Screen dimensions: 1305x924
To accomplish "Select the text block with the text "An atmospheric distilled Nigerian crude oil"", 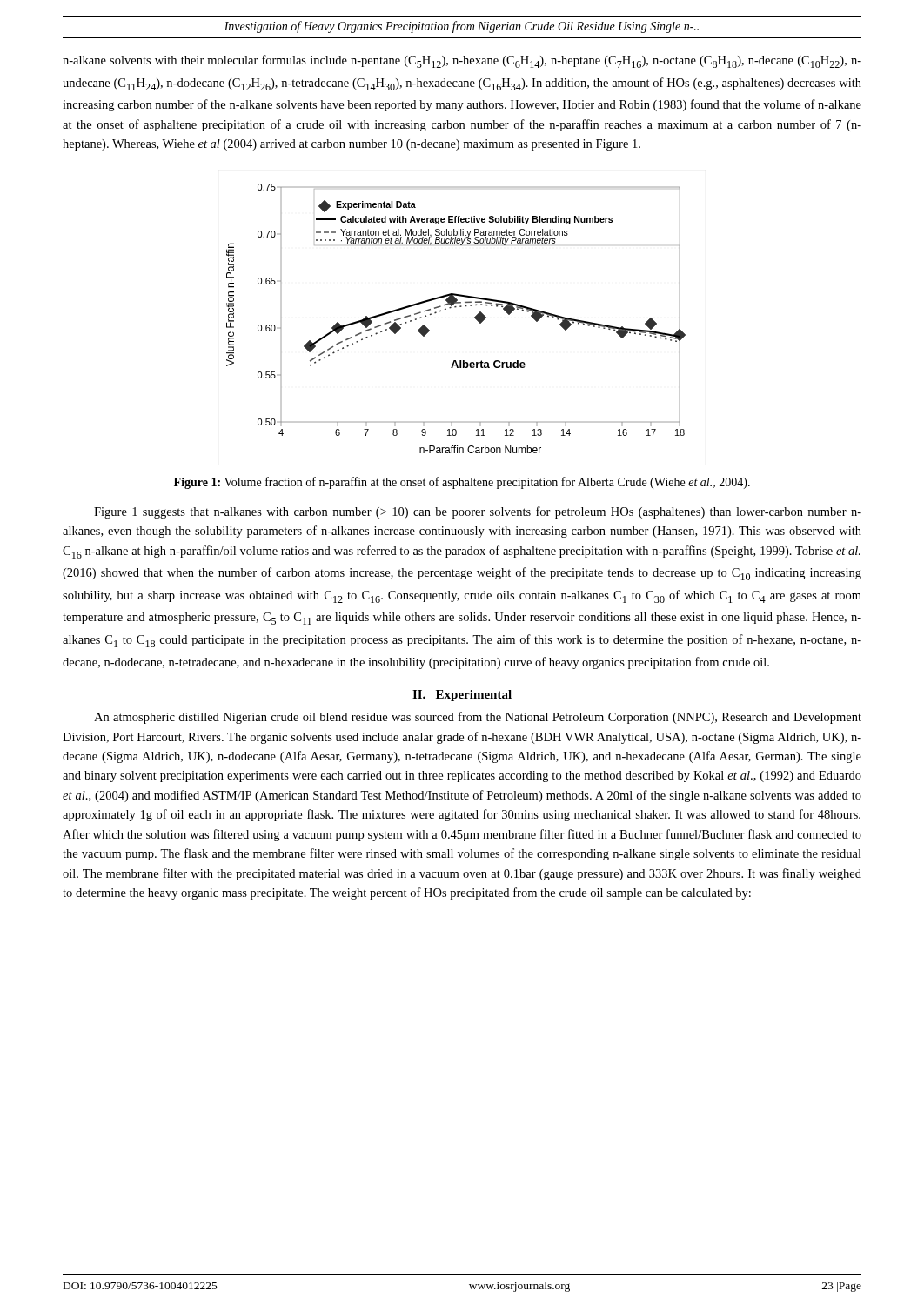I will pos(462,805).
